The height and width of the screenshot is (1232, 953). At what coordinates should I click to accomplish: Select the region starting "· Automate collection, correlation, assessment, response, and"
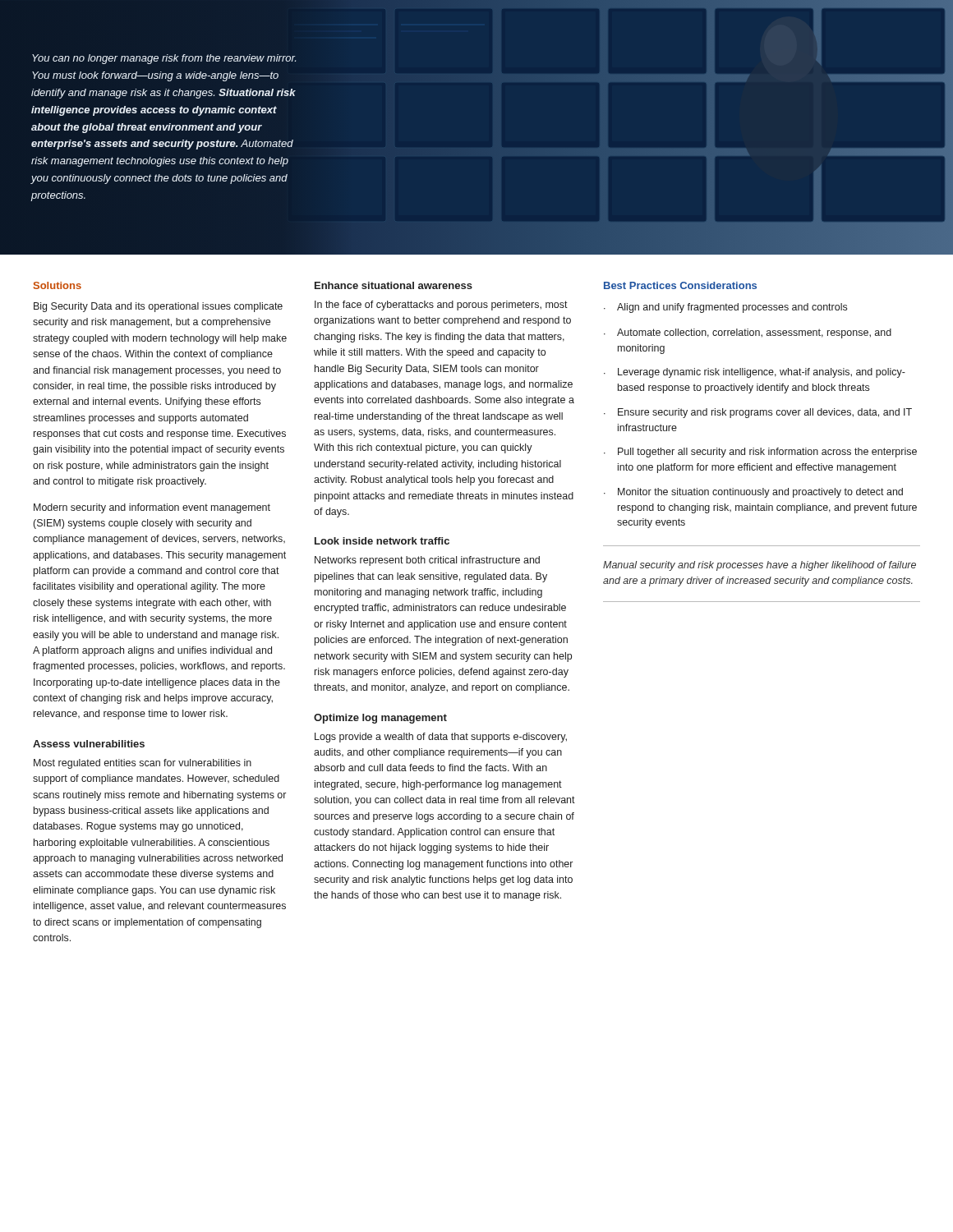coord(762,340)
